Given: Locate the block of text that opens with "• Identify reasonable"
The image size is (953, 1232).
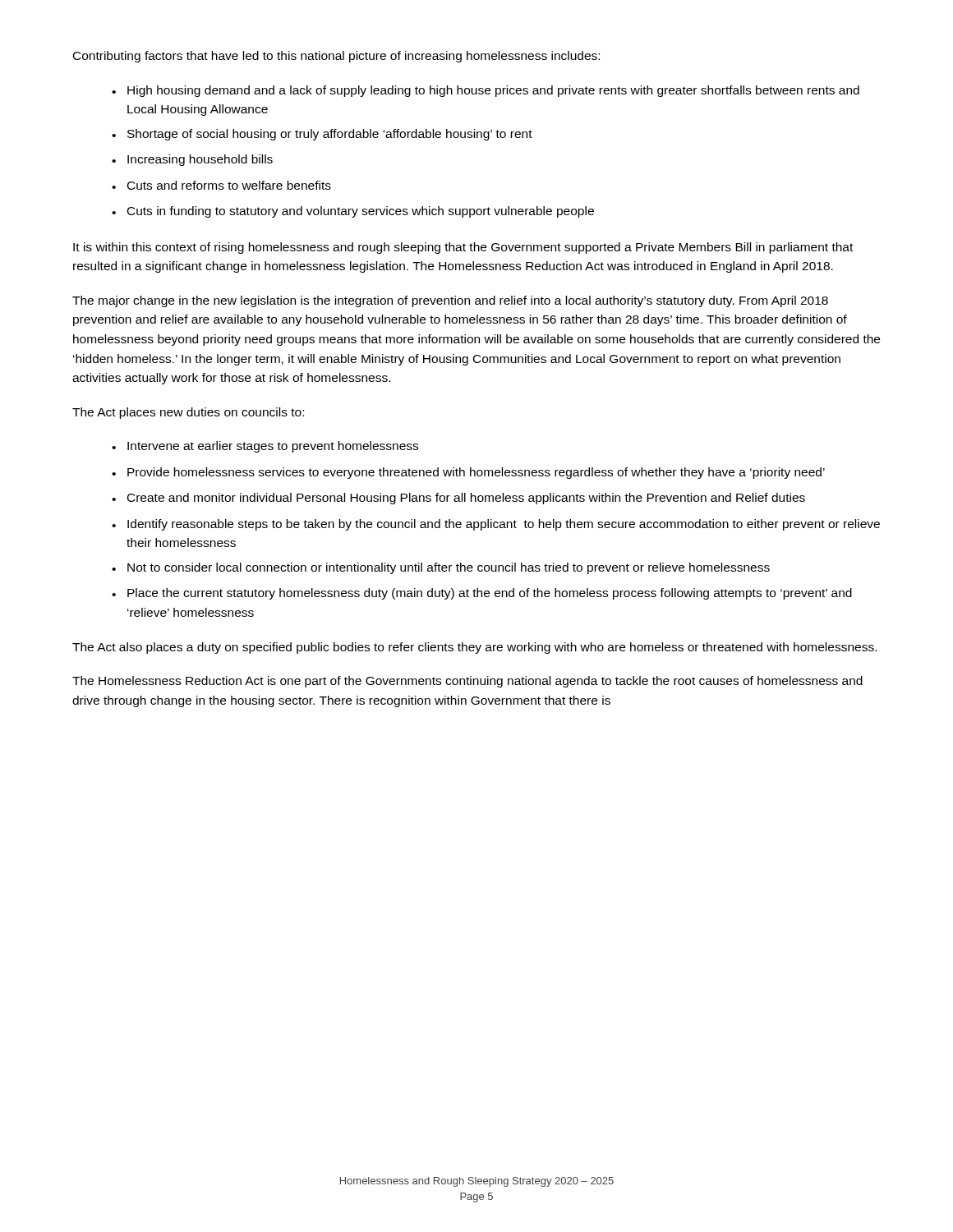Looking at the screenshot, I should pyautogui.click(x=496, y=533).
